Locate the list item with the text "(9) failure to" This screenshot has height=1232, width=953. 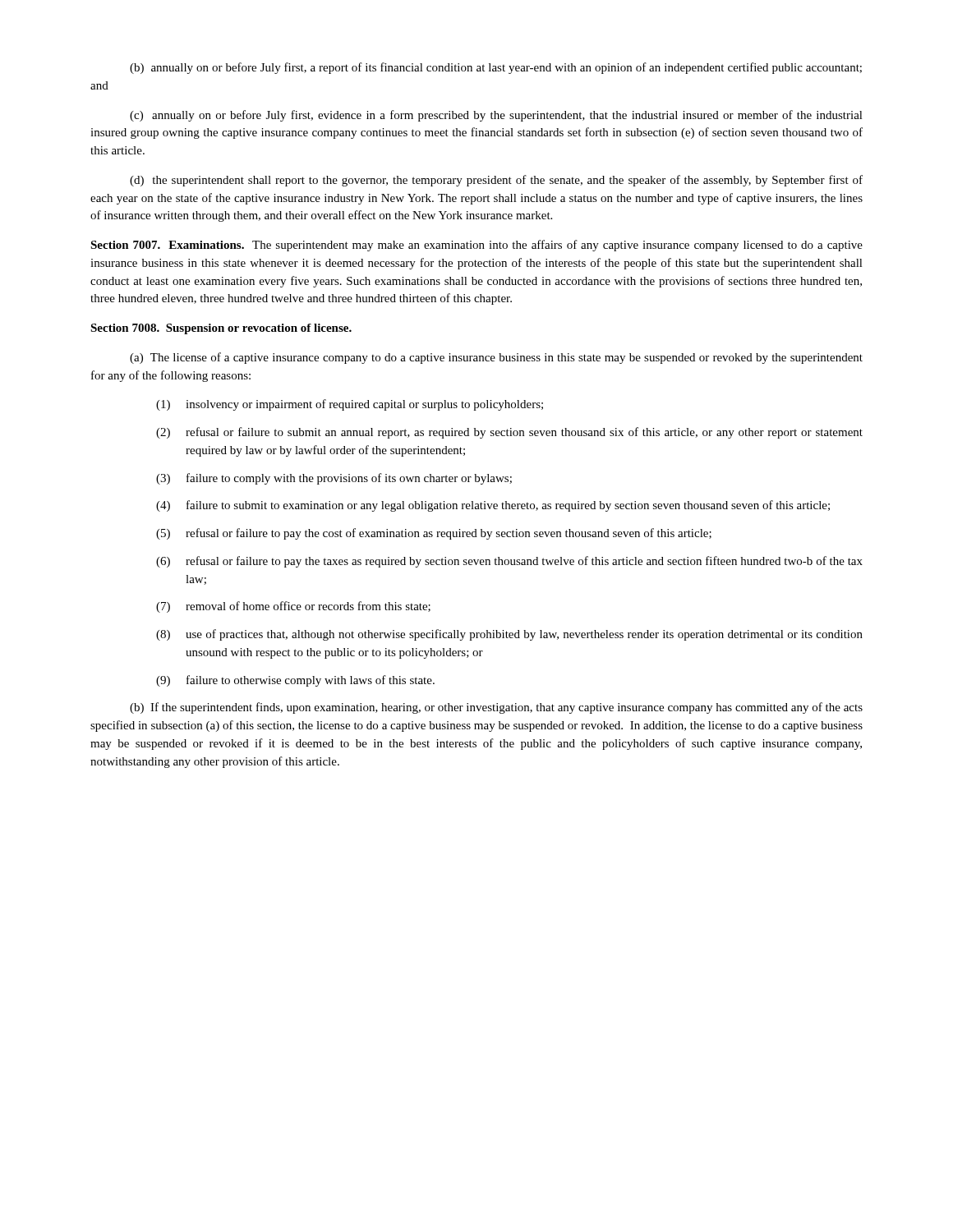point(295,681)
